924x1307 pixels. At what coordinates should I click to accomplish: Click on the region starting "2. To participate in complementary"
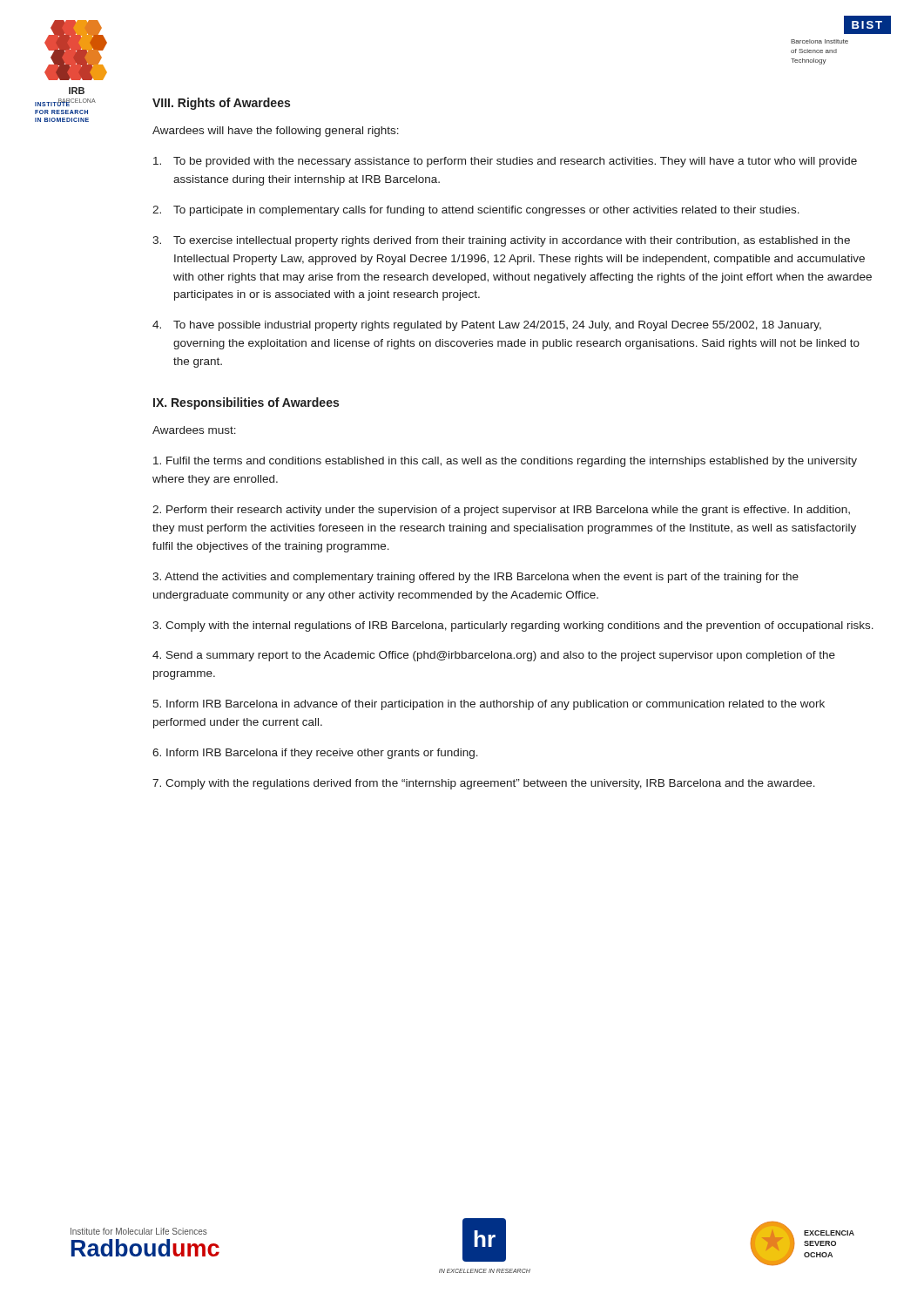514,210
